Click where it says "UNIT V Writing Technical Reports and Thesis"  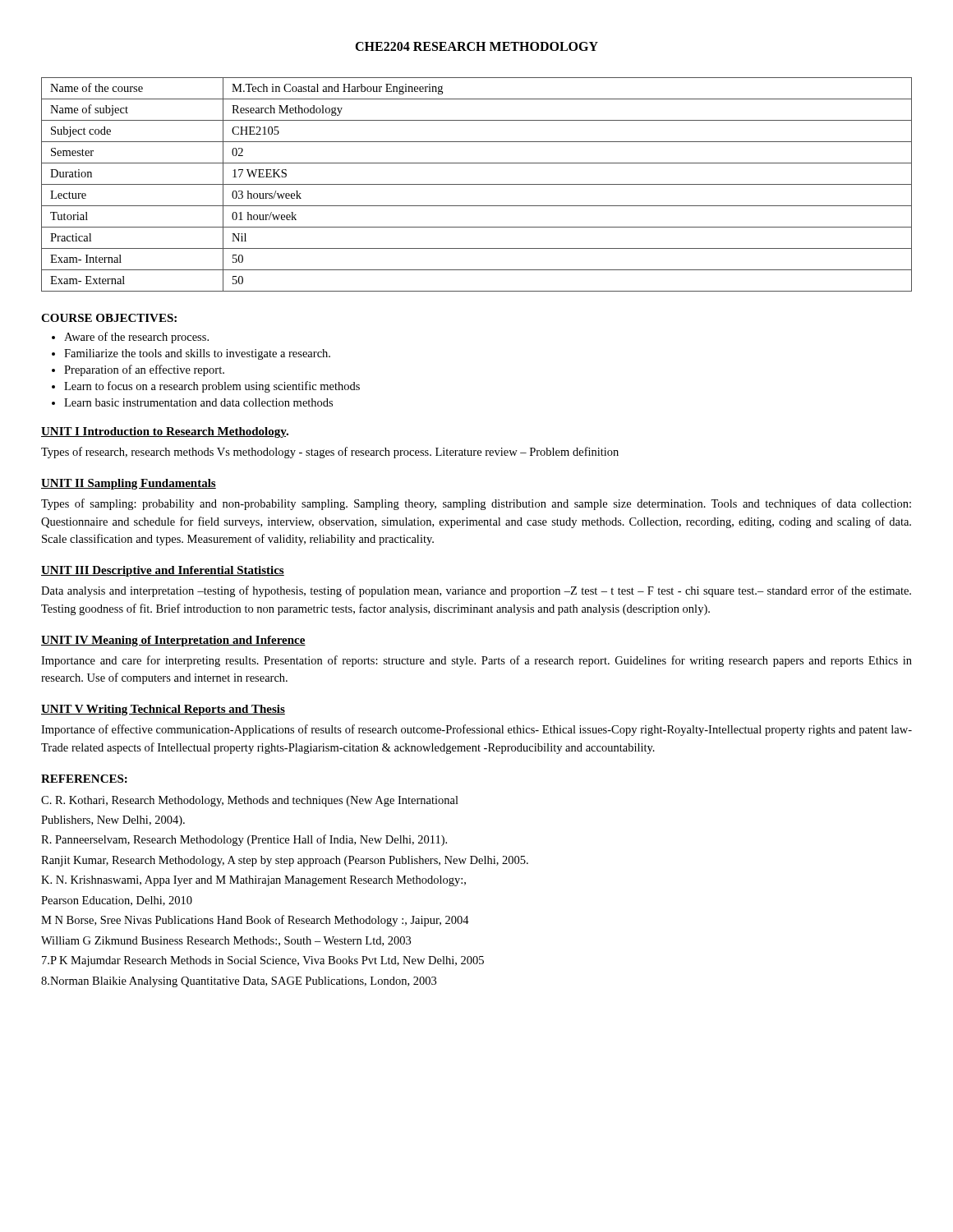163,710
